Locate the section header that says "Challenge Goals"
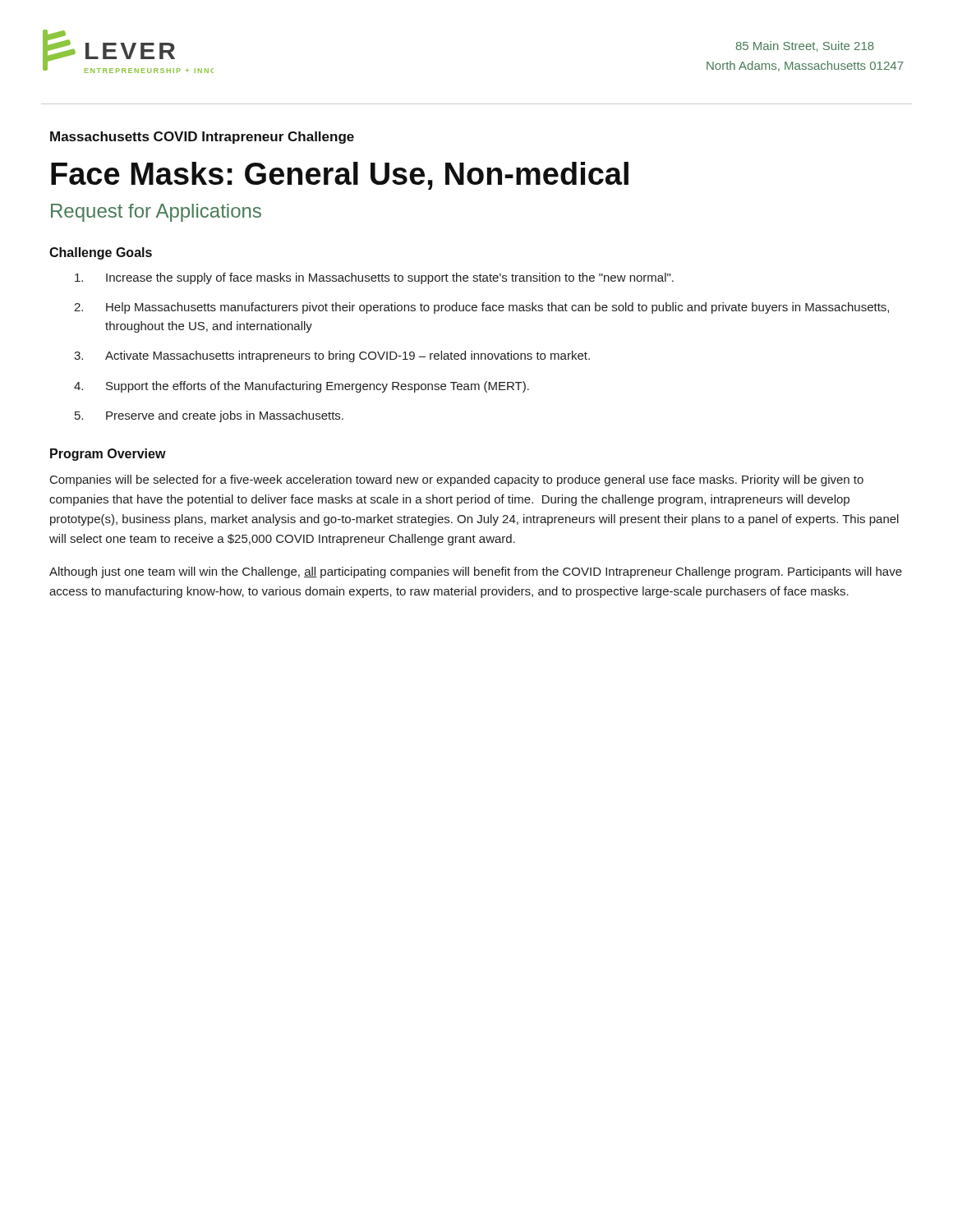Image resolution: width=953 pixels, height=1232 pixels. pos(101,252)
